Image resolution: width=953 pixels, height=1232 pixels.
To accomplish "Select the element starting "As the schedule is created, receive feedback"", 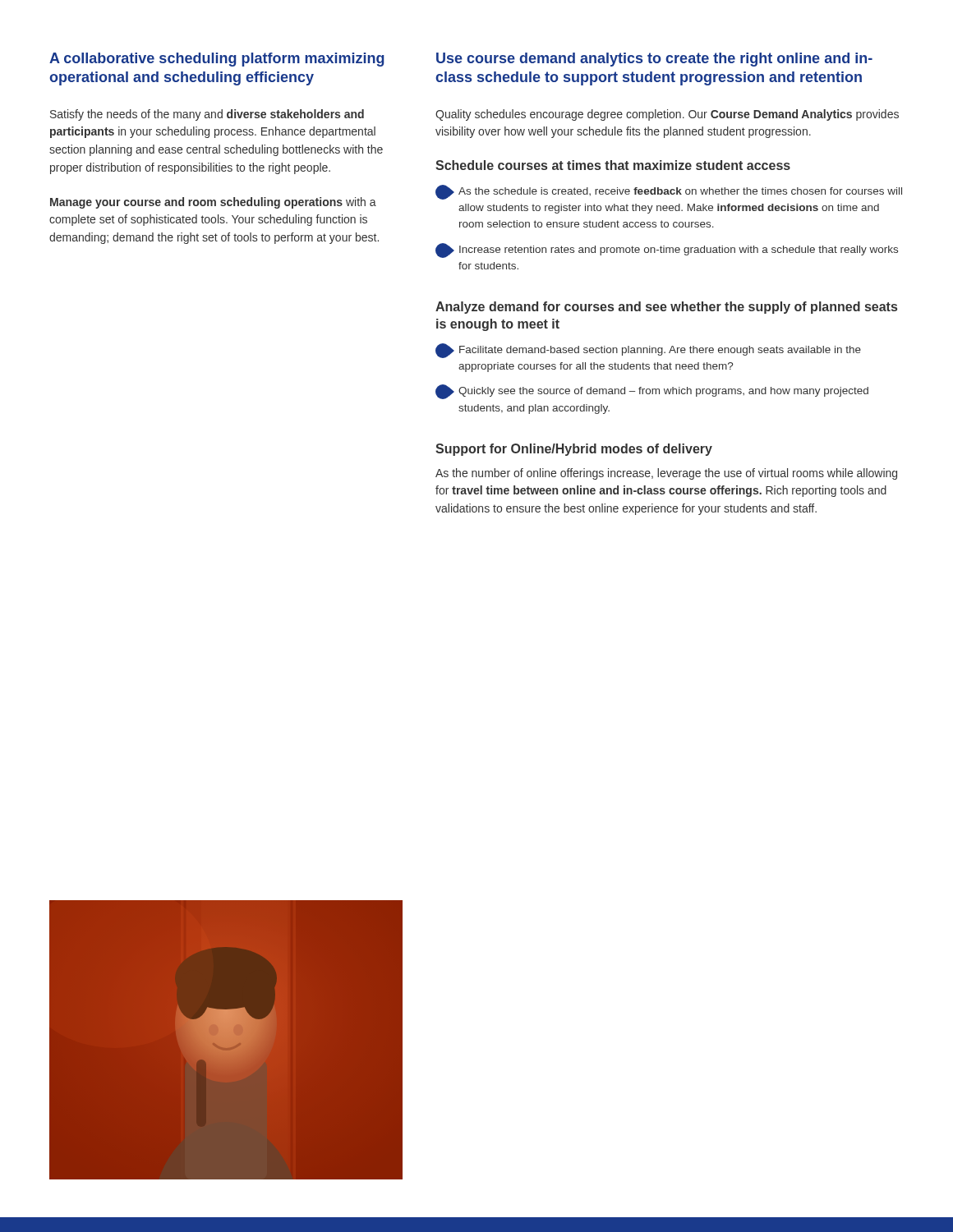I will coord(670,208).
